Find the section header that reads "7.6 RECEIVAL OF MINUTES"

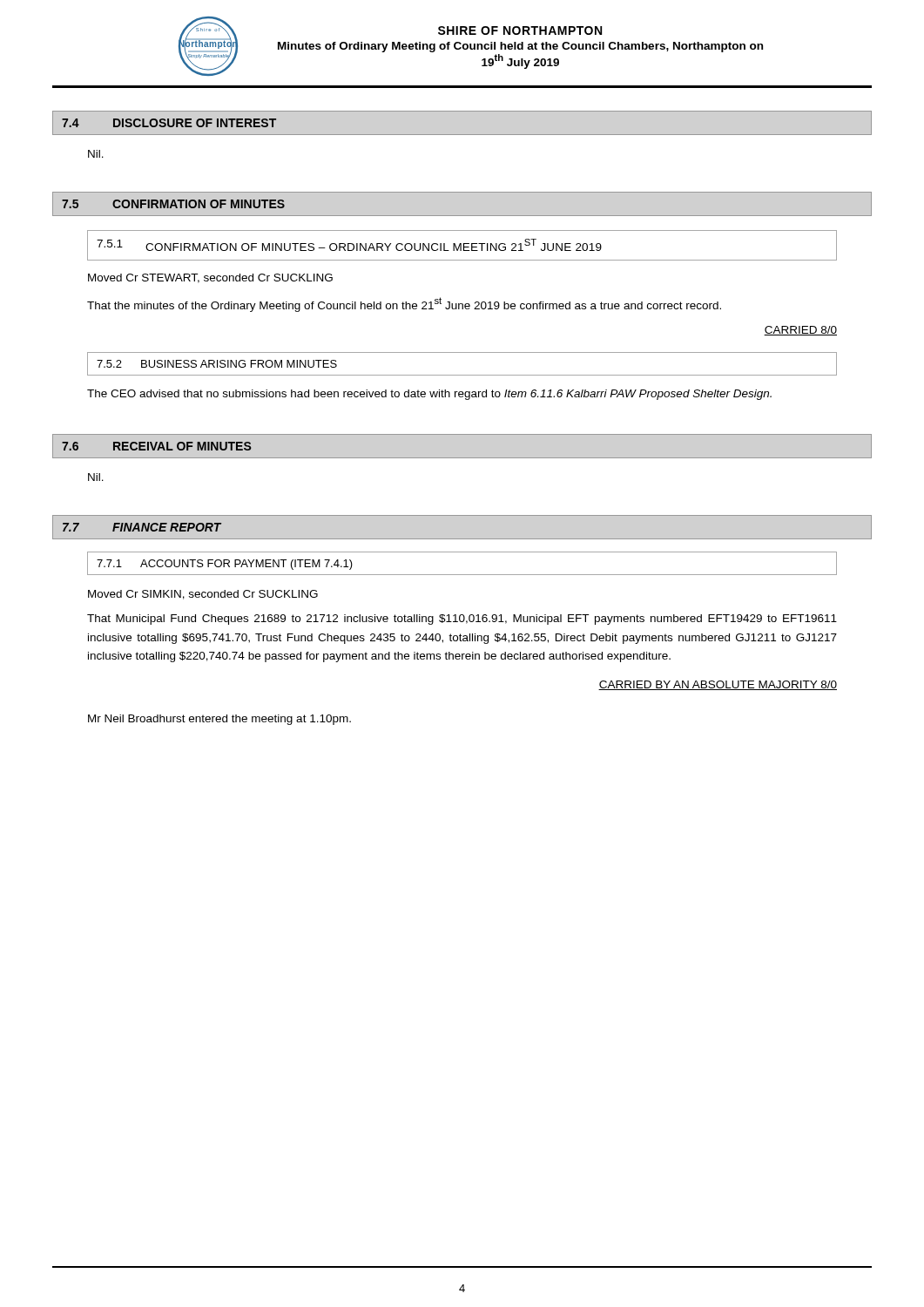(157, 446)
